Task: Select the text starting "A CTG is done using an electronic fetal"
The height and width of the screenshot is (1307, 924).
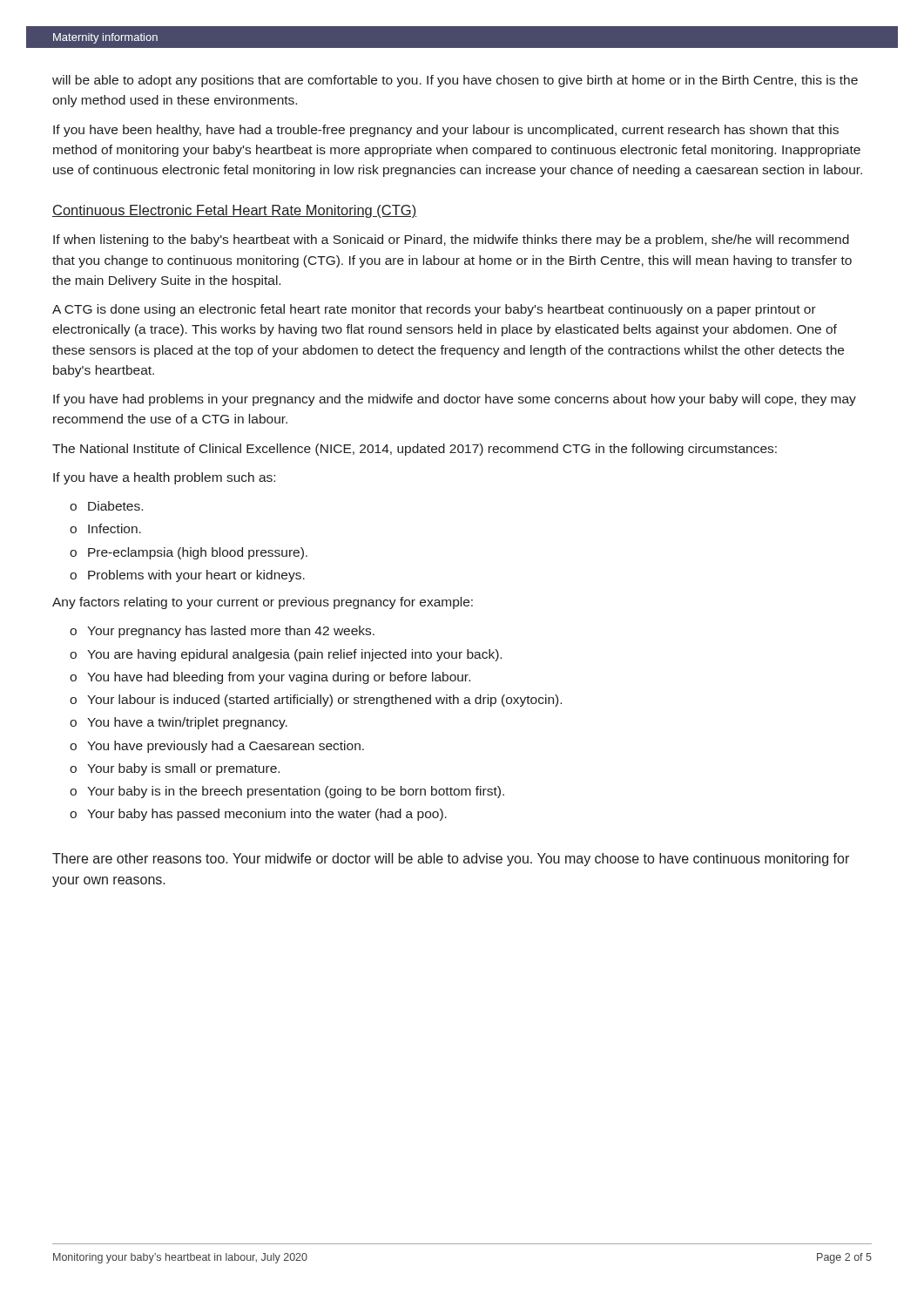Action: [x=448, y=339]
